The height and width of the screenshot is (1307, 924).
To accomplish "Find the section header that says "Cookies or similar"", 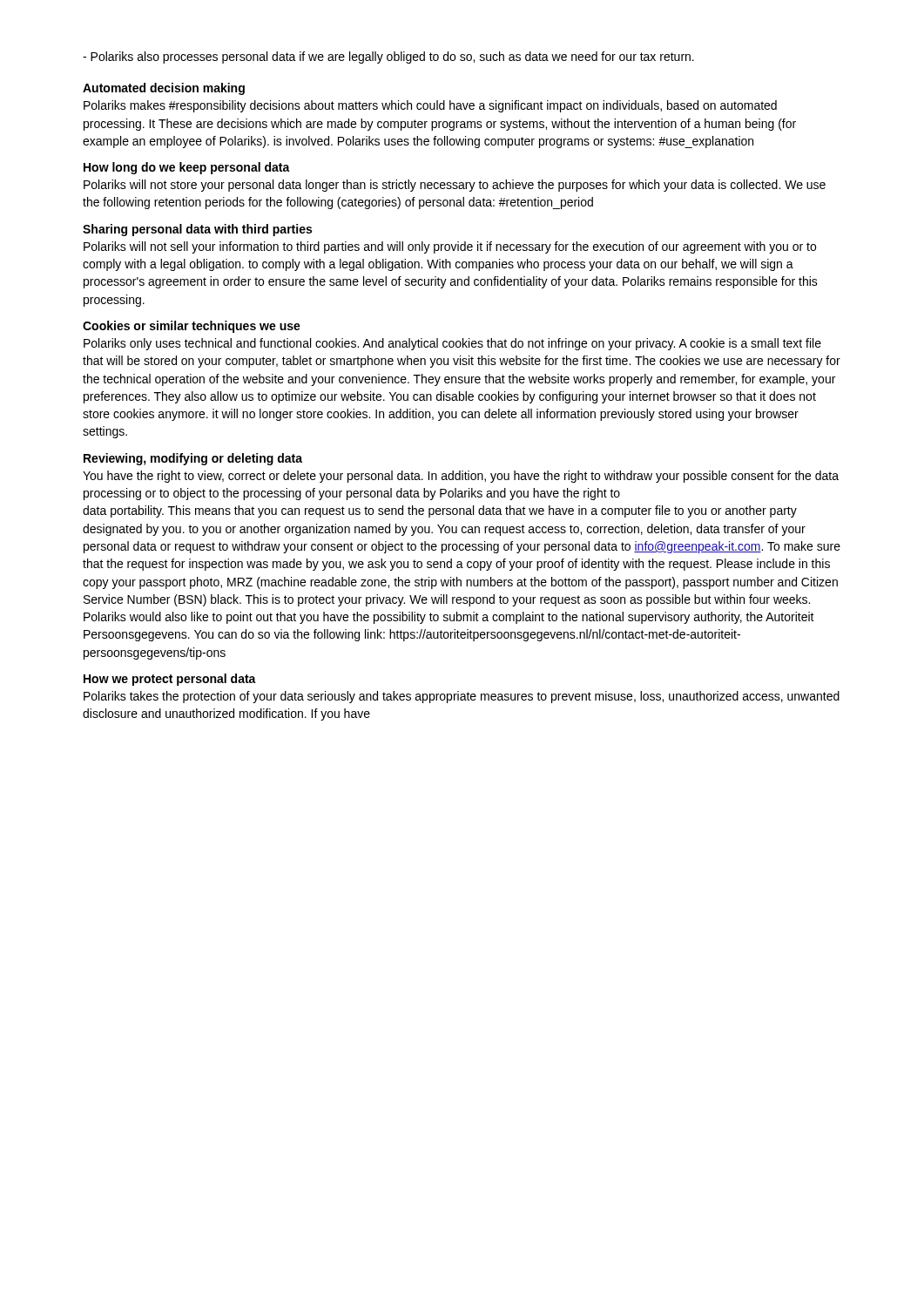I will (191, 326).
